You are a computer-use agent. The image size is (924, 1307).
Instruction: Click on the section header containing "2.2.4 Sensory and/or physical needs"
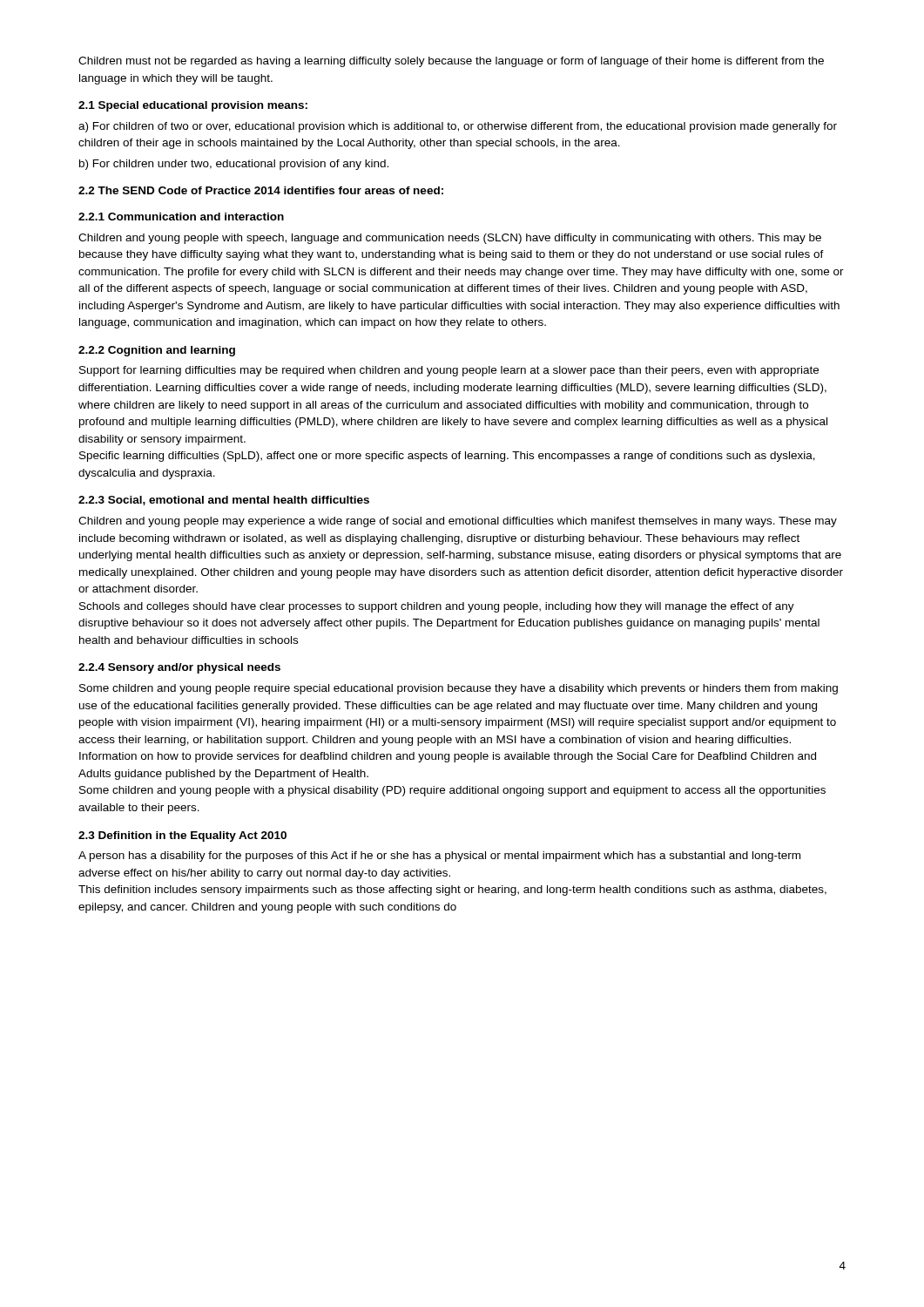click(180, 667)
